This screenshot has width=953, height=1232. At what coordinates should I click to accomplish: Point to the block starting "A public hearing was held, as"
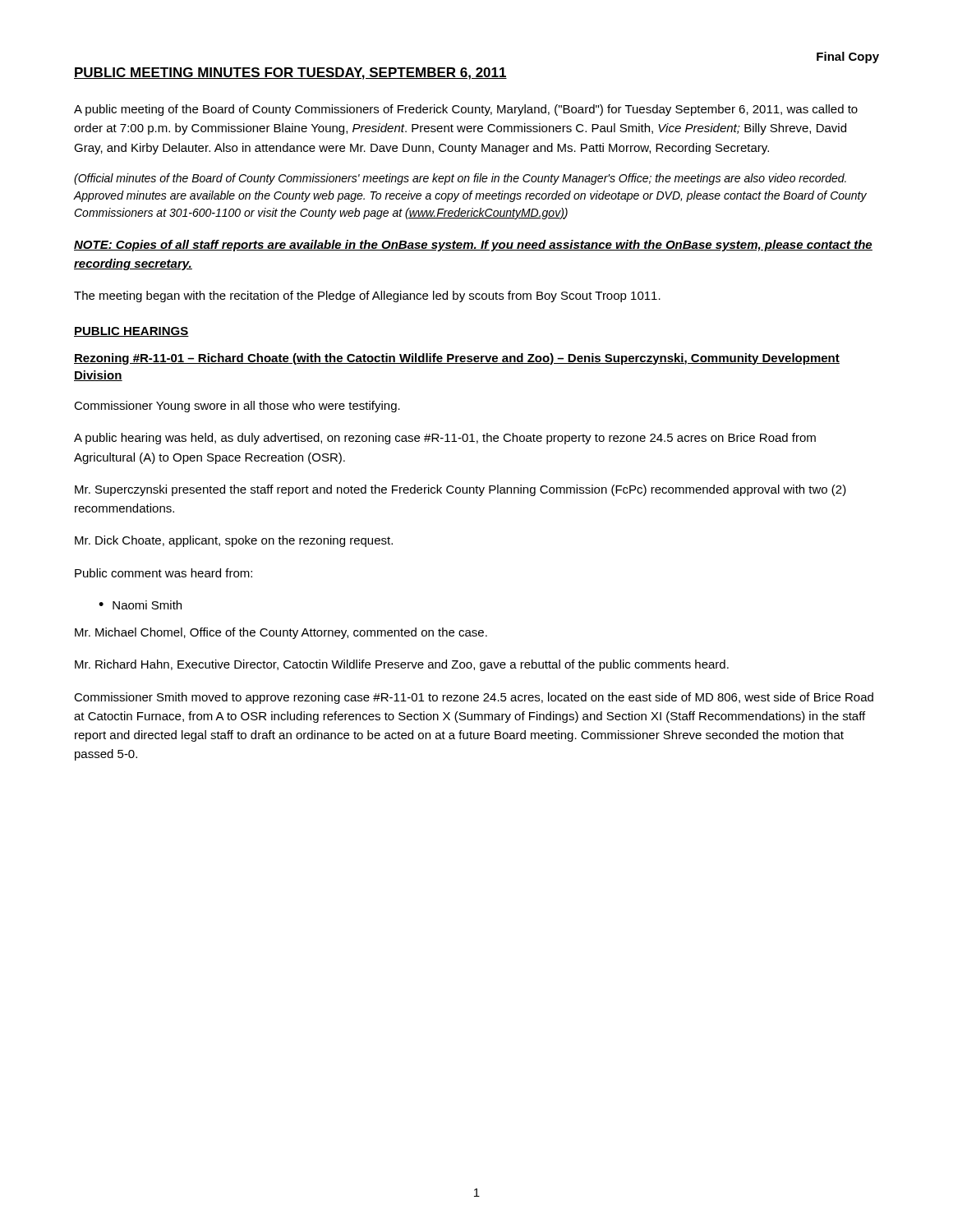(445, 447)
